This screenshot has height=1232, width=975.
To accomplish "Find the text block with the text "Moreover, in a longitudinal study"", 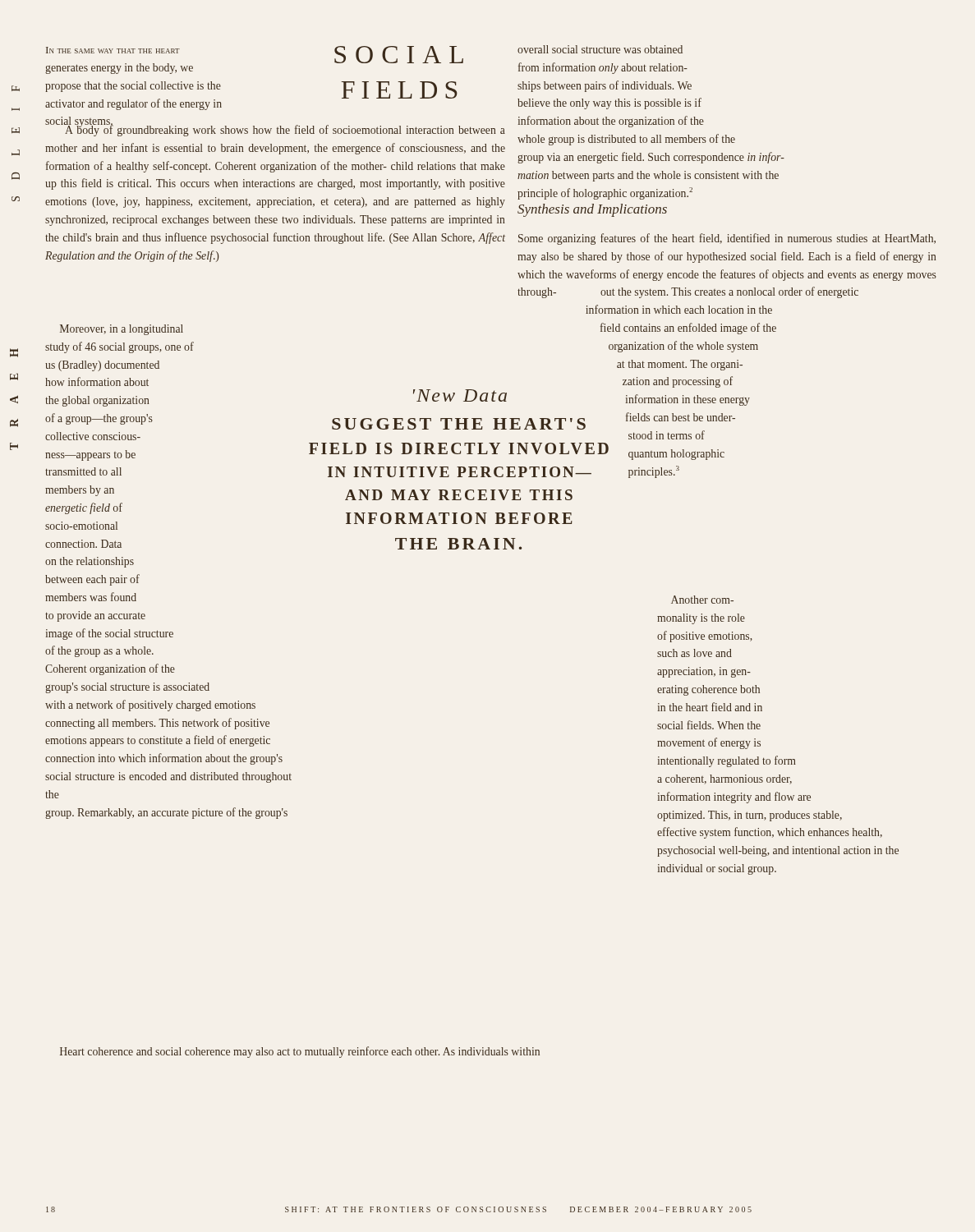I will click(x=122, y=330).
